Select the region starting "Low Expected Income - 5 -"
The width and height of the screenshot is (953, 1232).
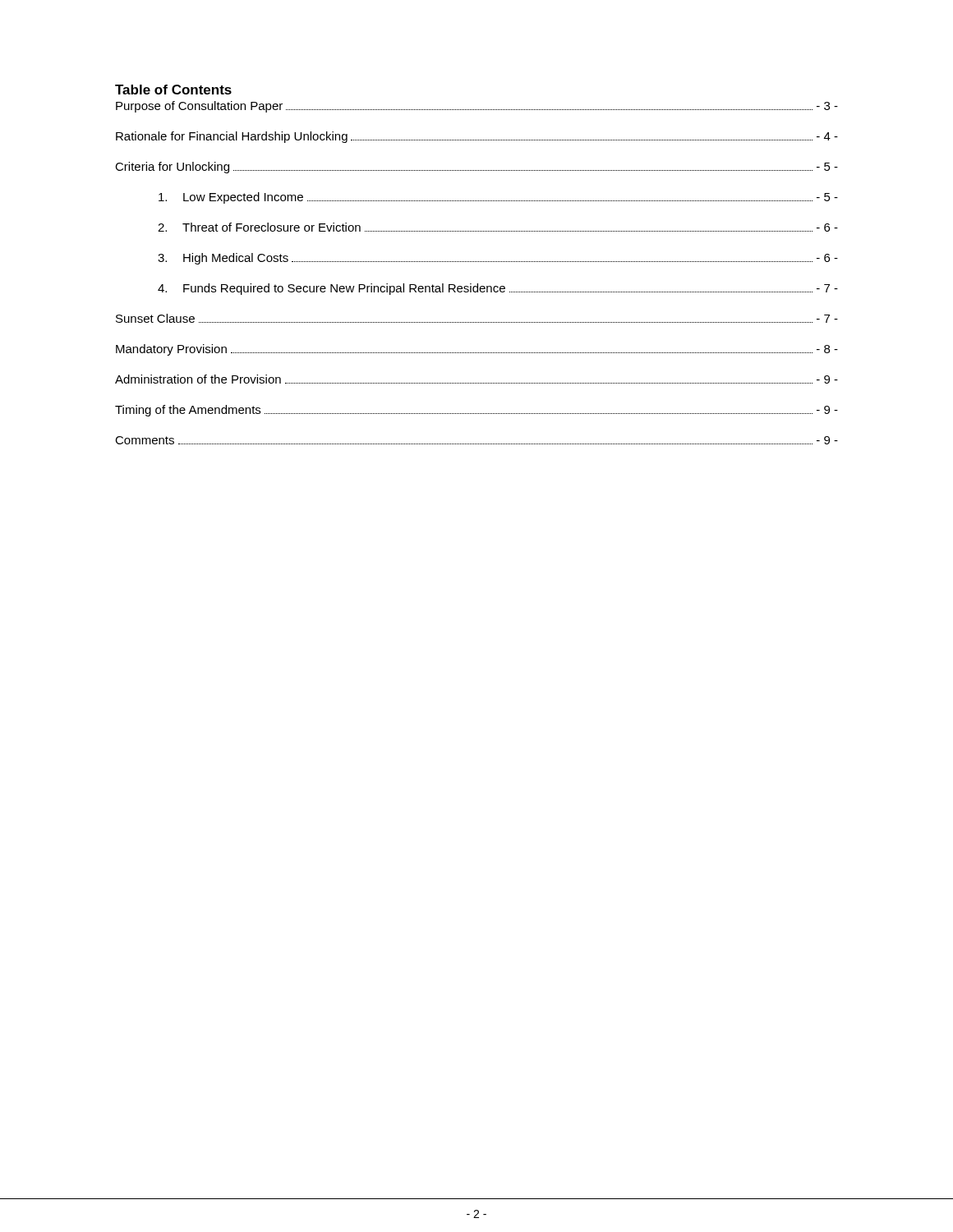pos(476,197)
